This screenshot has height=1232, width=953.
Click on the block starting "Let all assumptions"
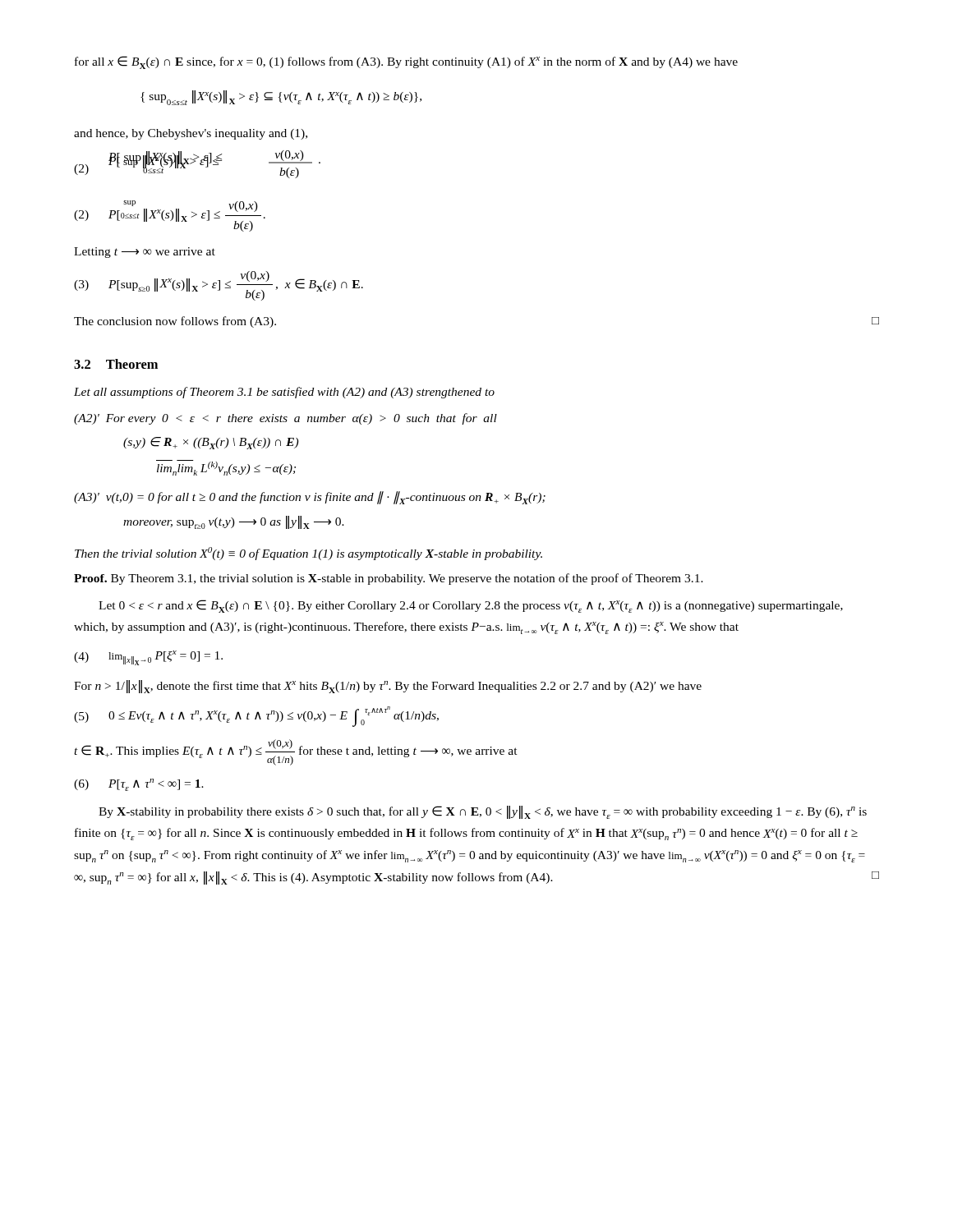476,392
